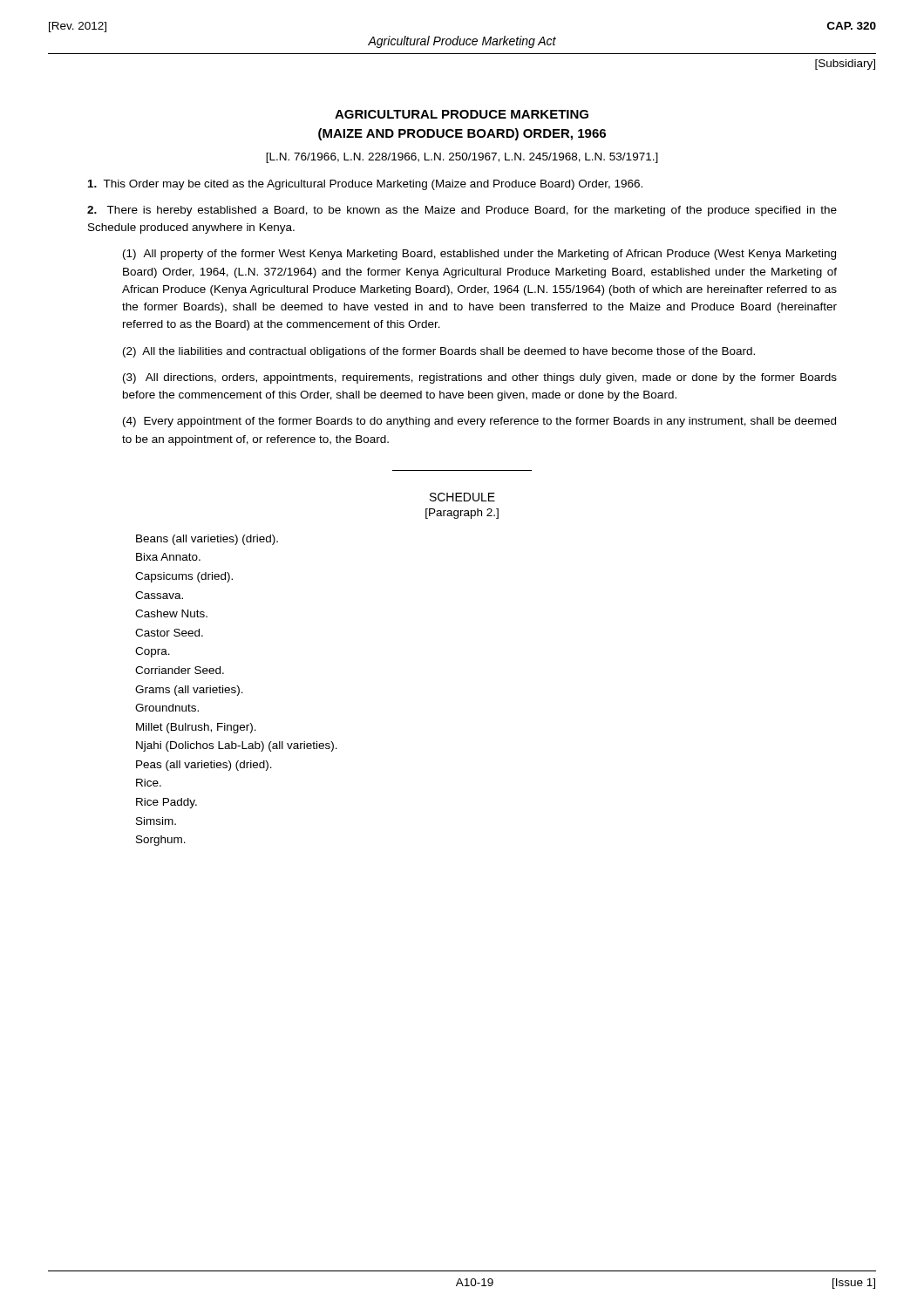Image resolution: width=924 pixels, height=1308 pixels.
Task: Locate the block starting "This Order may be cited as the"
Action: tap(365, 183)
